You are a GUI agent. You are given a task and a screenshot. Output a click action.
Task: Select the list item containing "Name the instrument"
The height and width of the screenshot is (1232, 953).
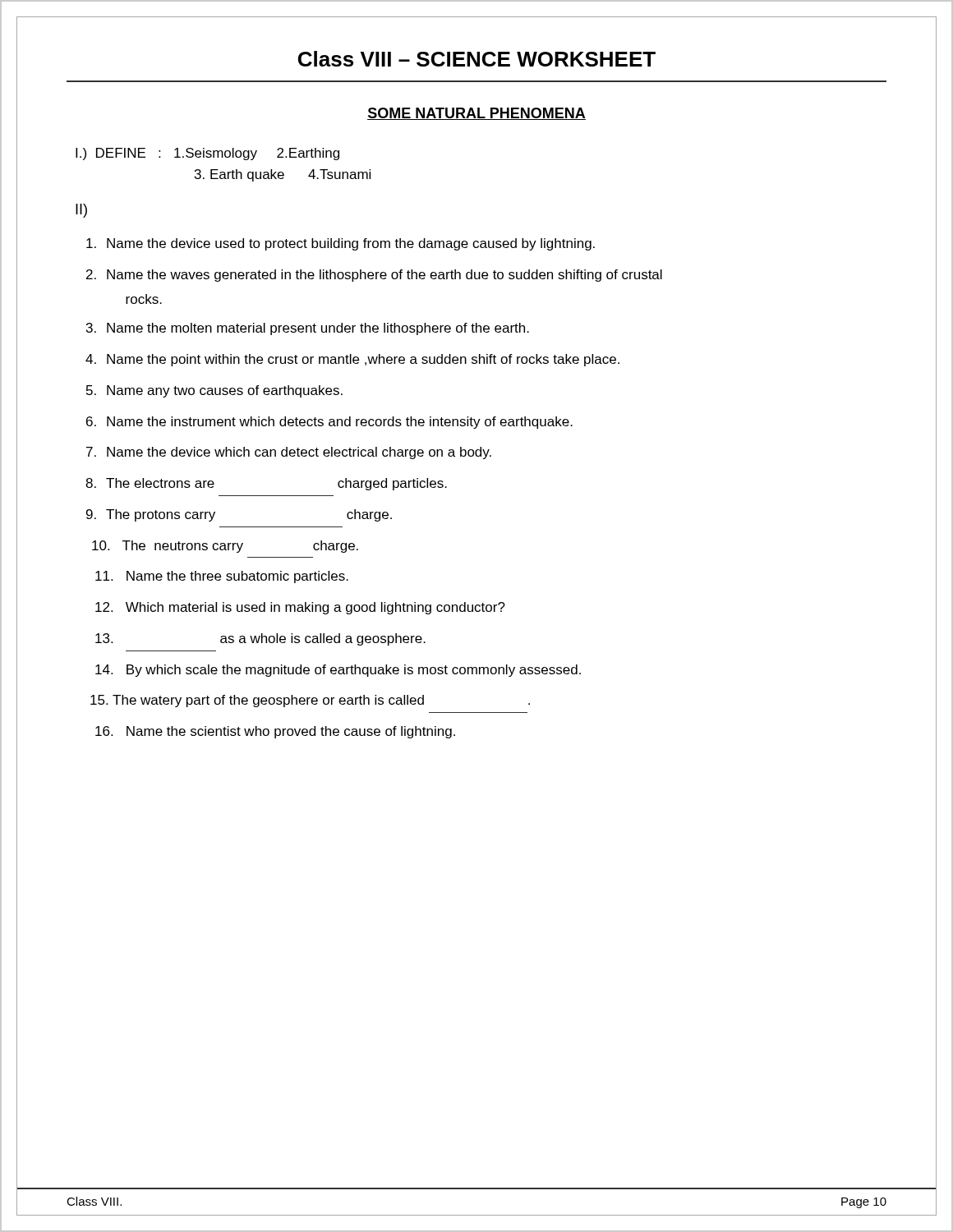[x=340, y=421]
